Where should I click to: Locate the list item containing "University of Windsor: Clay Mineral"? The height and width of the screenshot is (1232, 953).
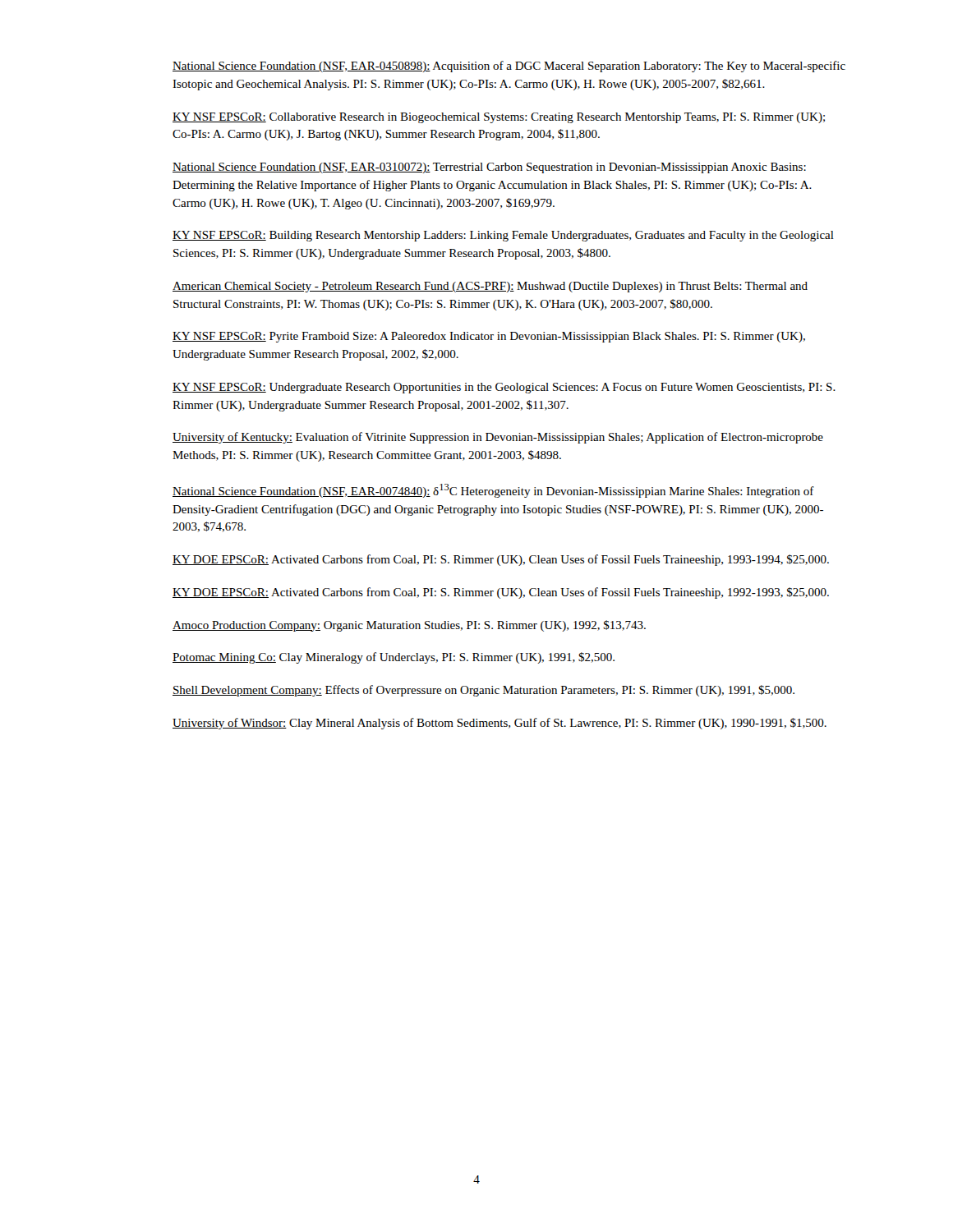(x=476, y=723)
